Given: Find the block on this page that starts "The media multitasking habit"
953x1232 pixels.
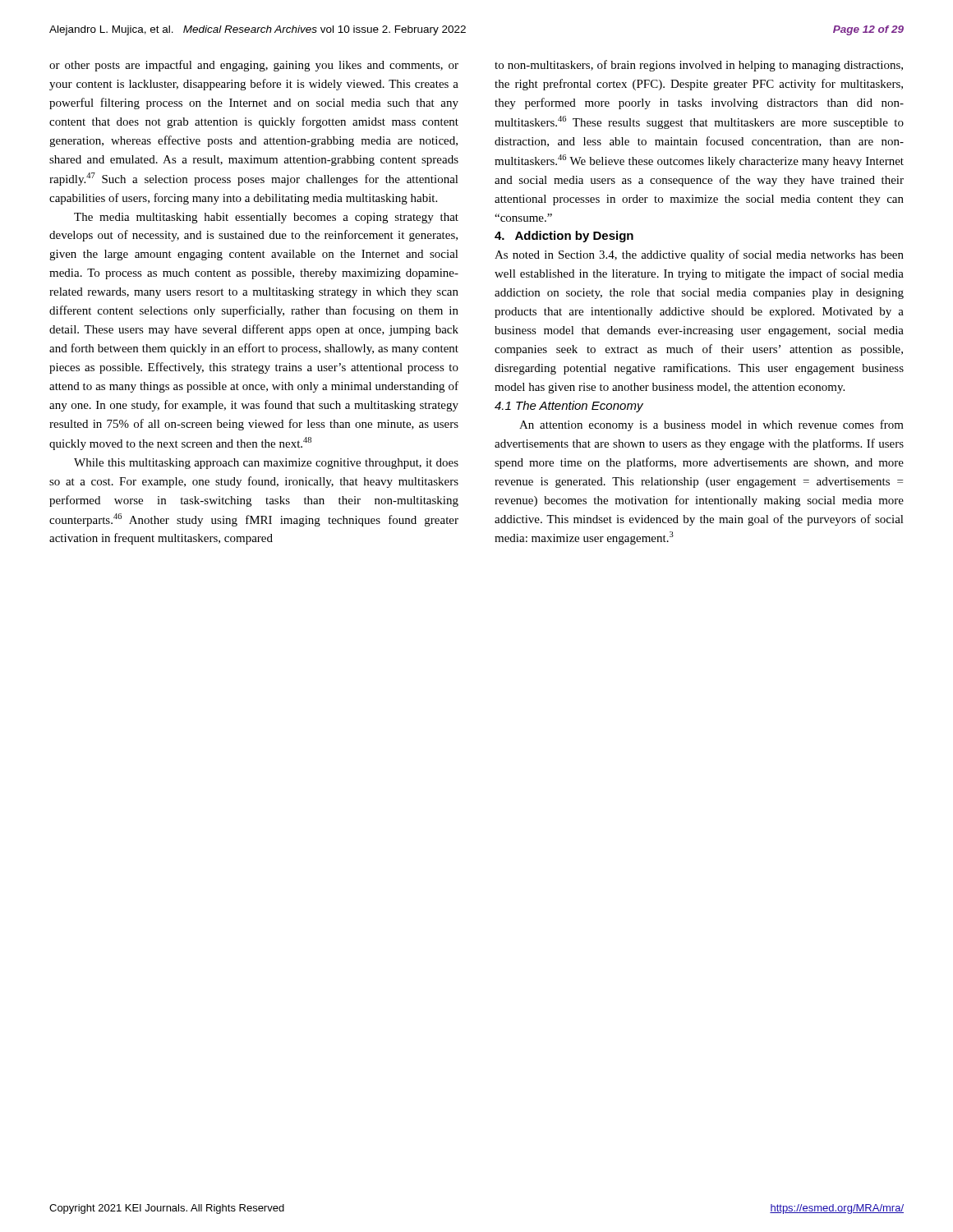Looking at the screenshot, I should click(x=254, y=330).
